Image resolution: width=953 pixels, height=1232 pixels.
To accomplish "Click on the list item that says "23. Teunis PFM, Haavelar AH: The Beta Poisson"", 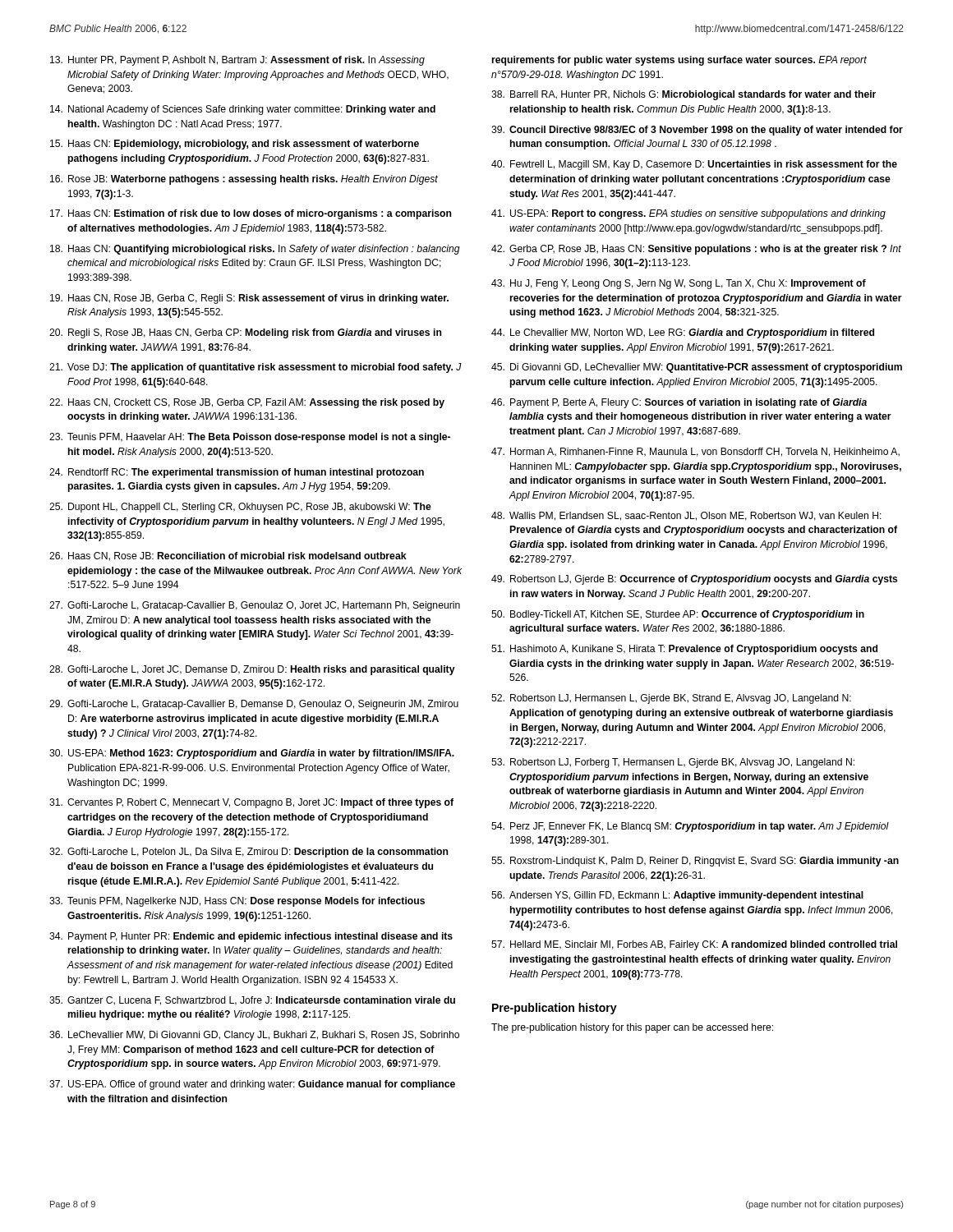I will point(255,445).
